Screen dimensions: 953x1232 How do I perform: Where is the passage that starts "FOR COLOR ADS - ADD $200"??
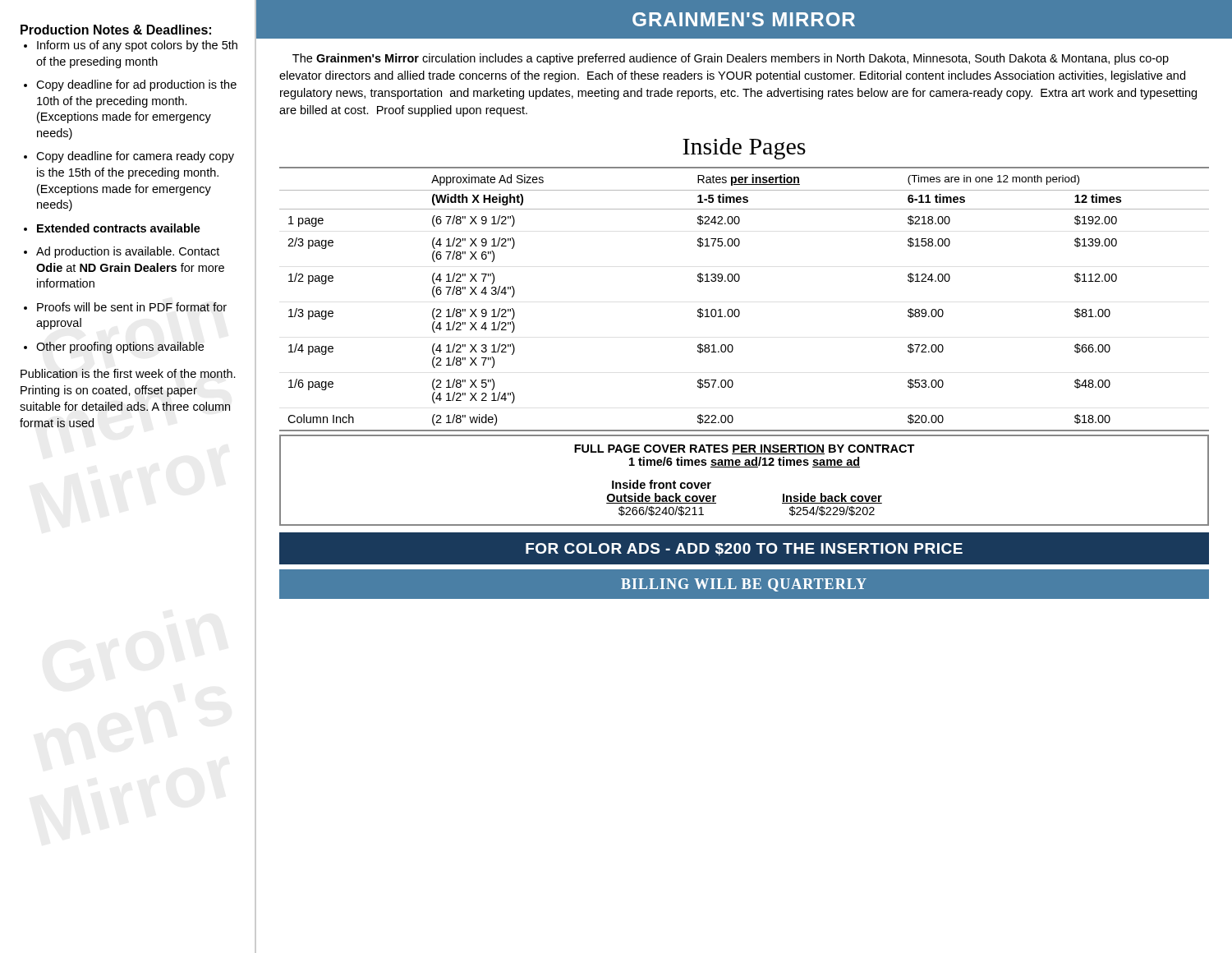744,548
